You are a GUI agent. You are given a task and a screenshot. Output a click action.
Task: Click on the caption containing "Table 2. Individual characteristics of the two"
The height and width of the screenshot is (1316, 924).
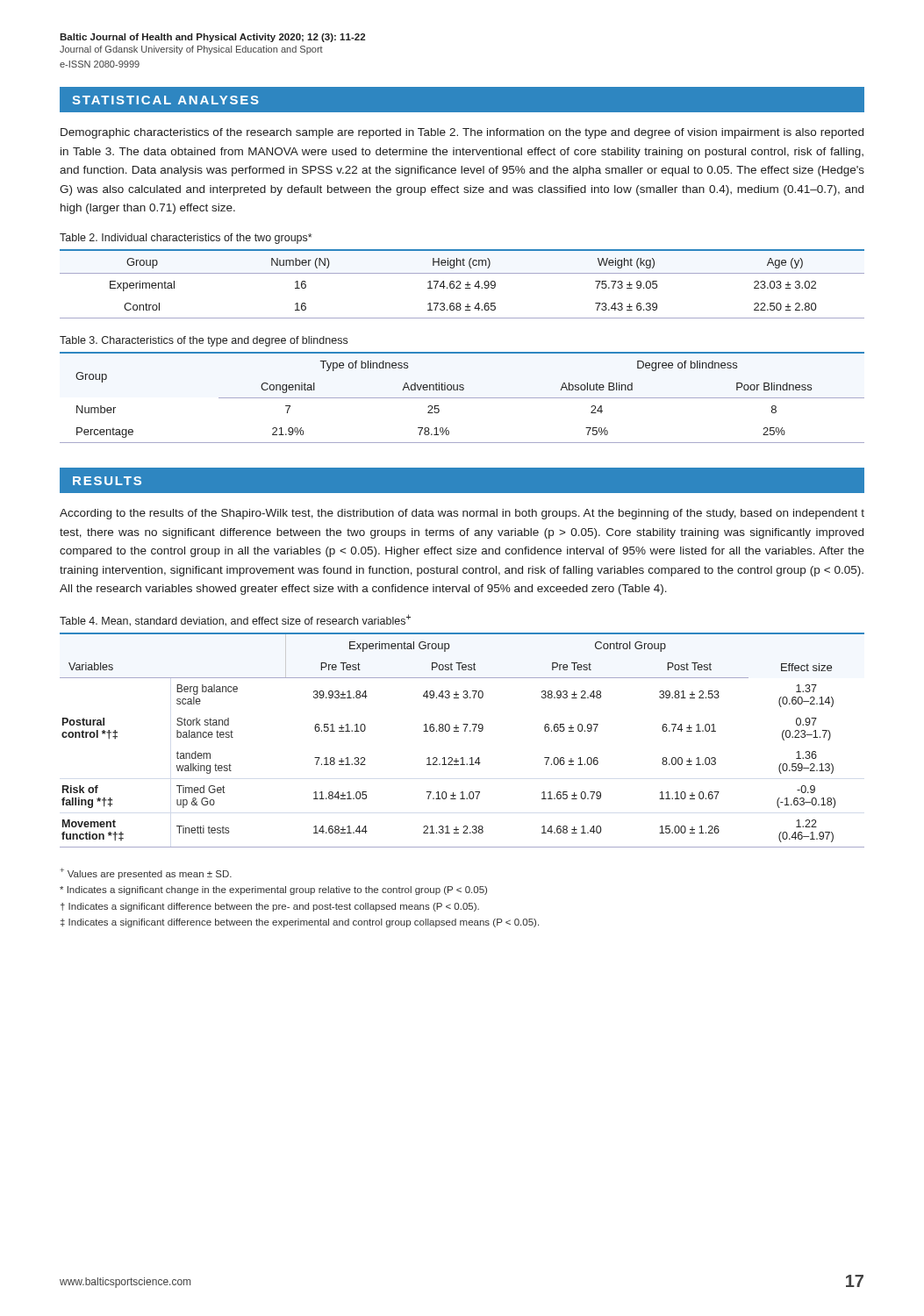coord(186,238)
